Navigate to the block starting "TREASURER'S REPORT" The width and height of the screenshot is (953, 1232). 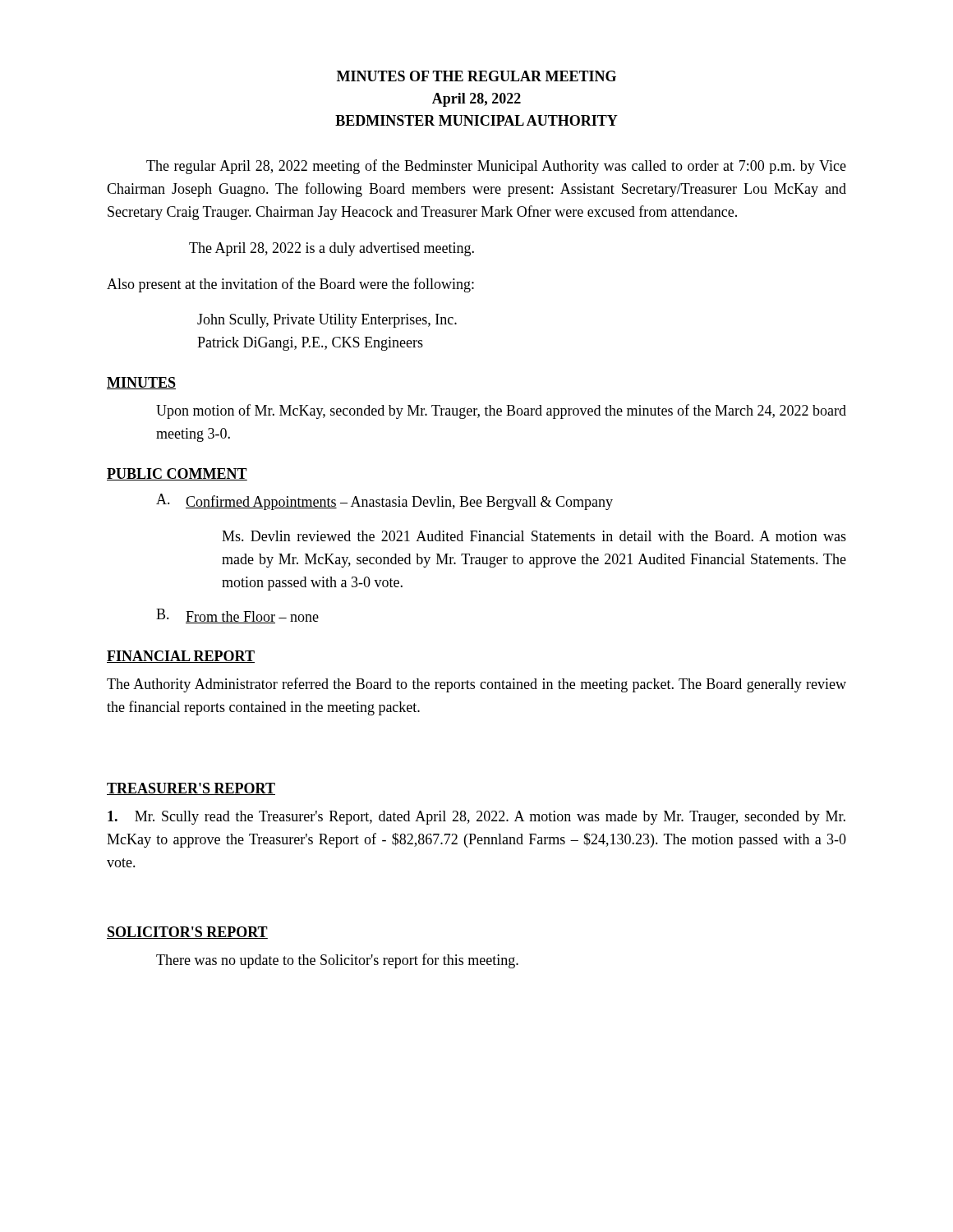click(191, 789)
